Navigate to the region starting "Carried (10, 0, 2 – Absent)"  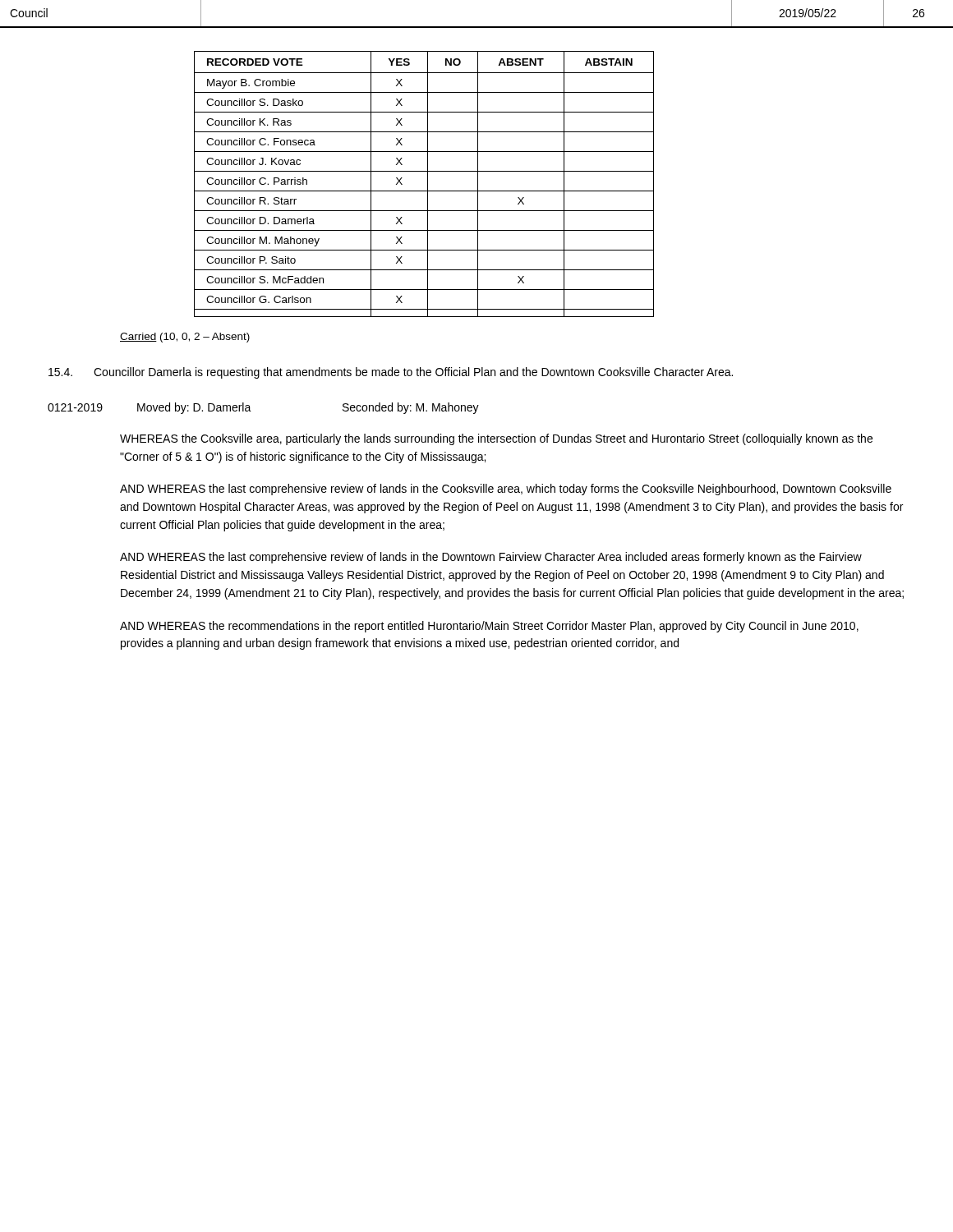(185, 336)
